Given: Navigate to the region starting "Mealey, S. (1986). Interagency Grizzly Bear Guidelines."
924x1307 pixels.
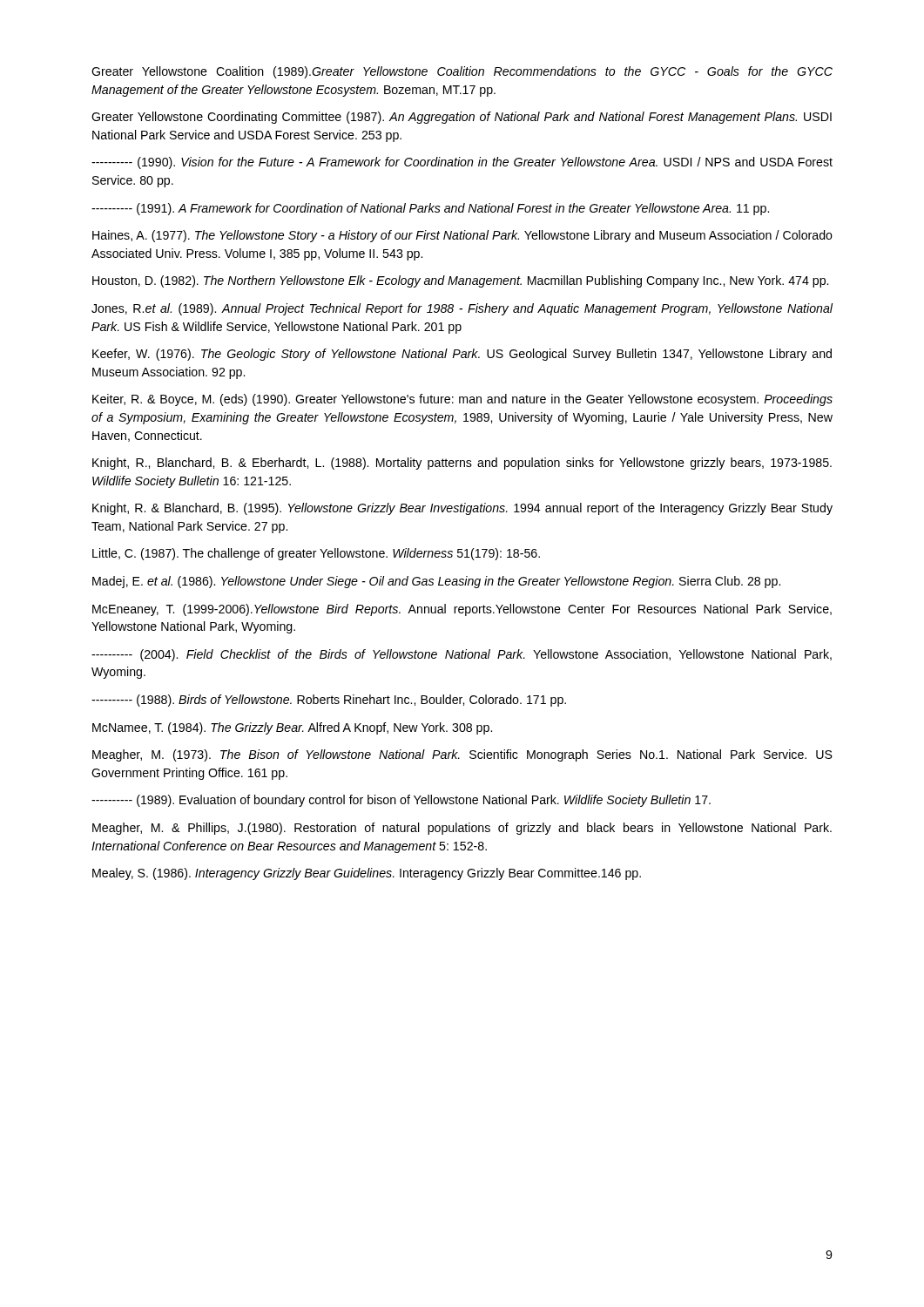Looking at the screenshot, I should (x=367, y=873).
